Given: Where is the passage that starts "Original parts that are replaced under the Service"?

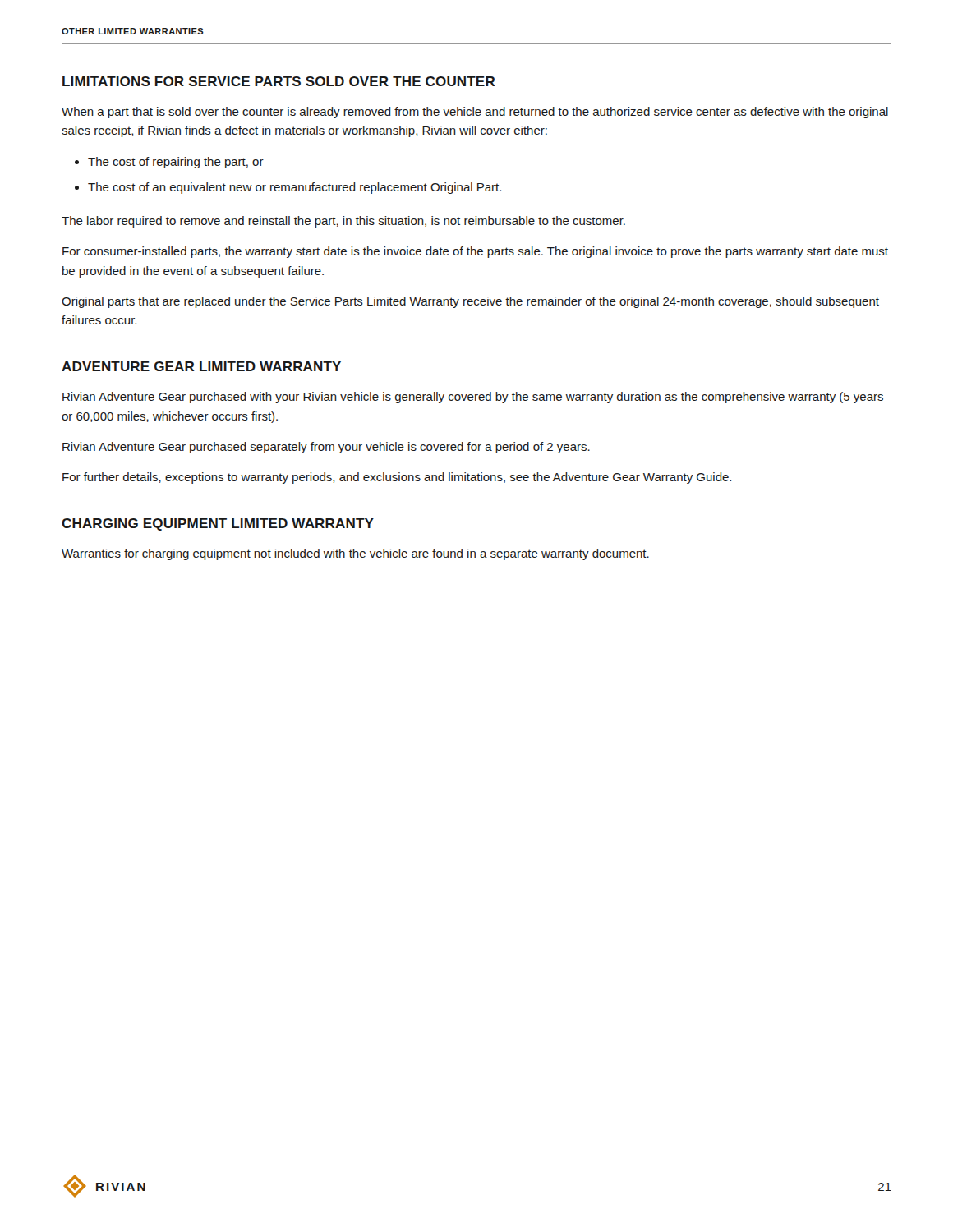Looking at the screenshot, I should (x=470, y=310).
